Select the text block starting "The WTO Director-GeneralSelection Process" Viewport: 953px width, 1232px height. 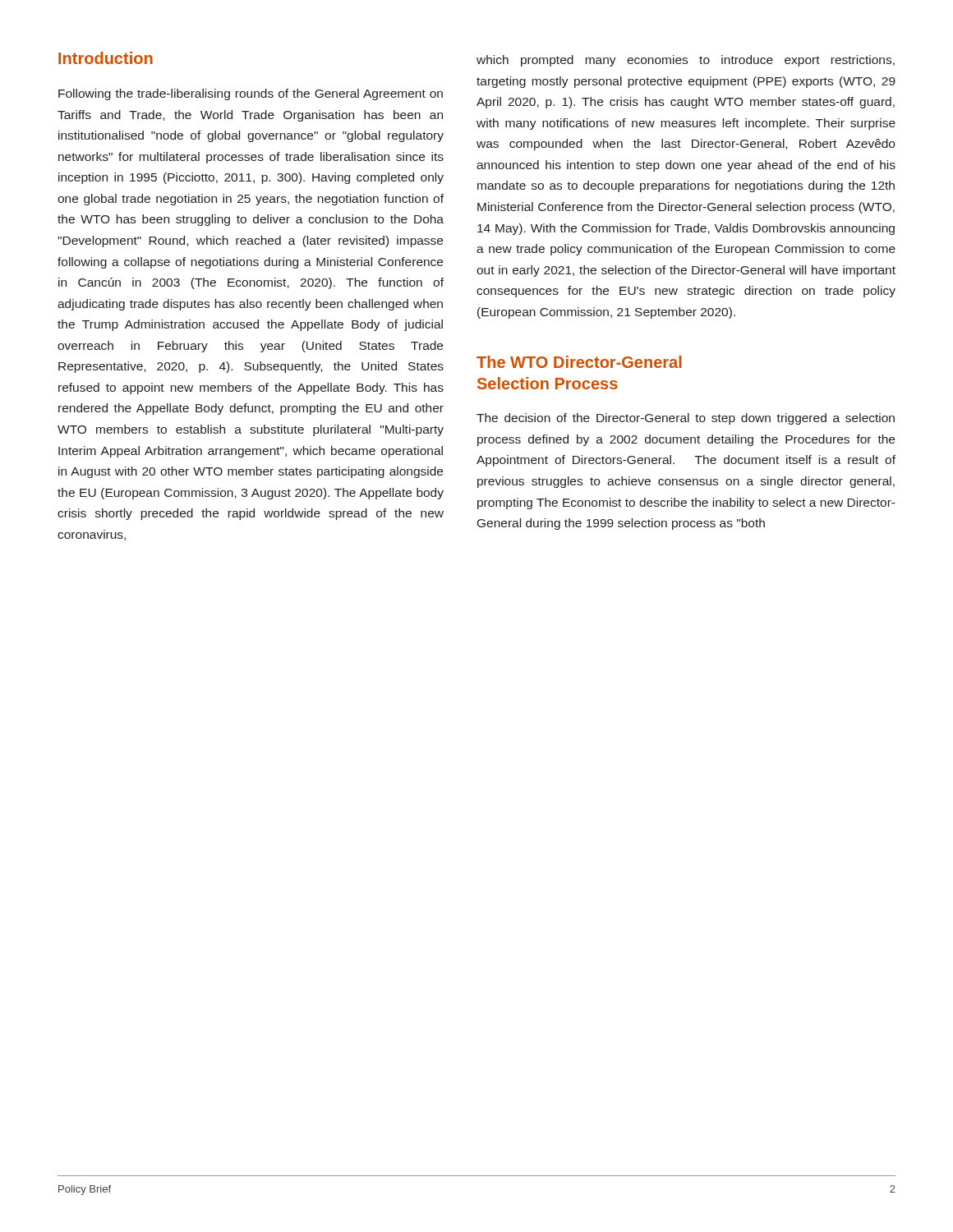coord(580,373)
